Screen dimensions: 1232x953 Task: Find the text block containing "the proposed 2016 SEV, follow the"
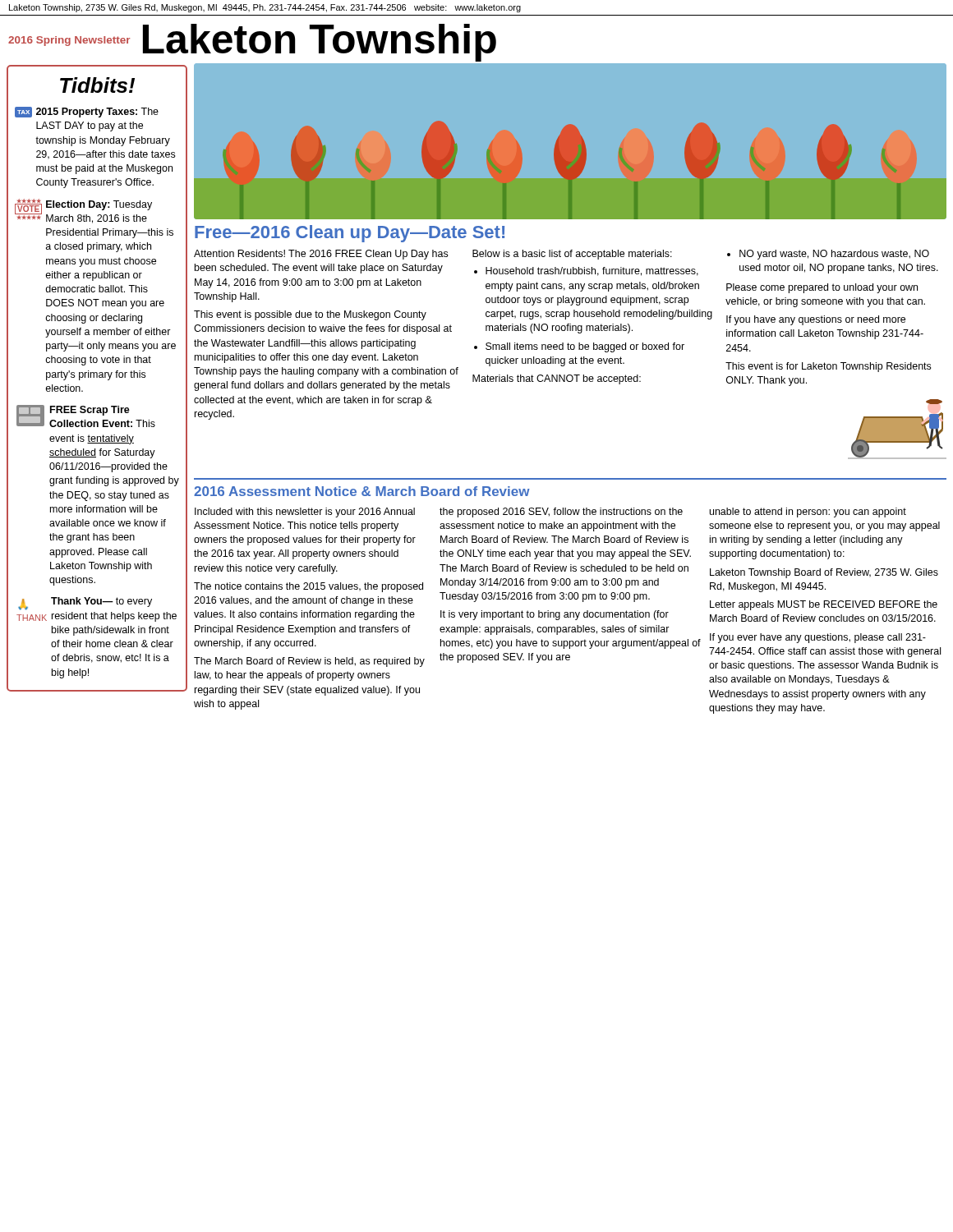tap(566, 554)
